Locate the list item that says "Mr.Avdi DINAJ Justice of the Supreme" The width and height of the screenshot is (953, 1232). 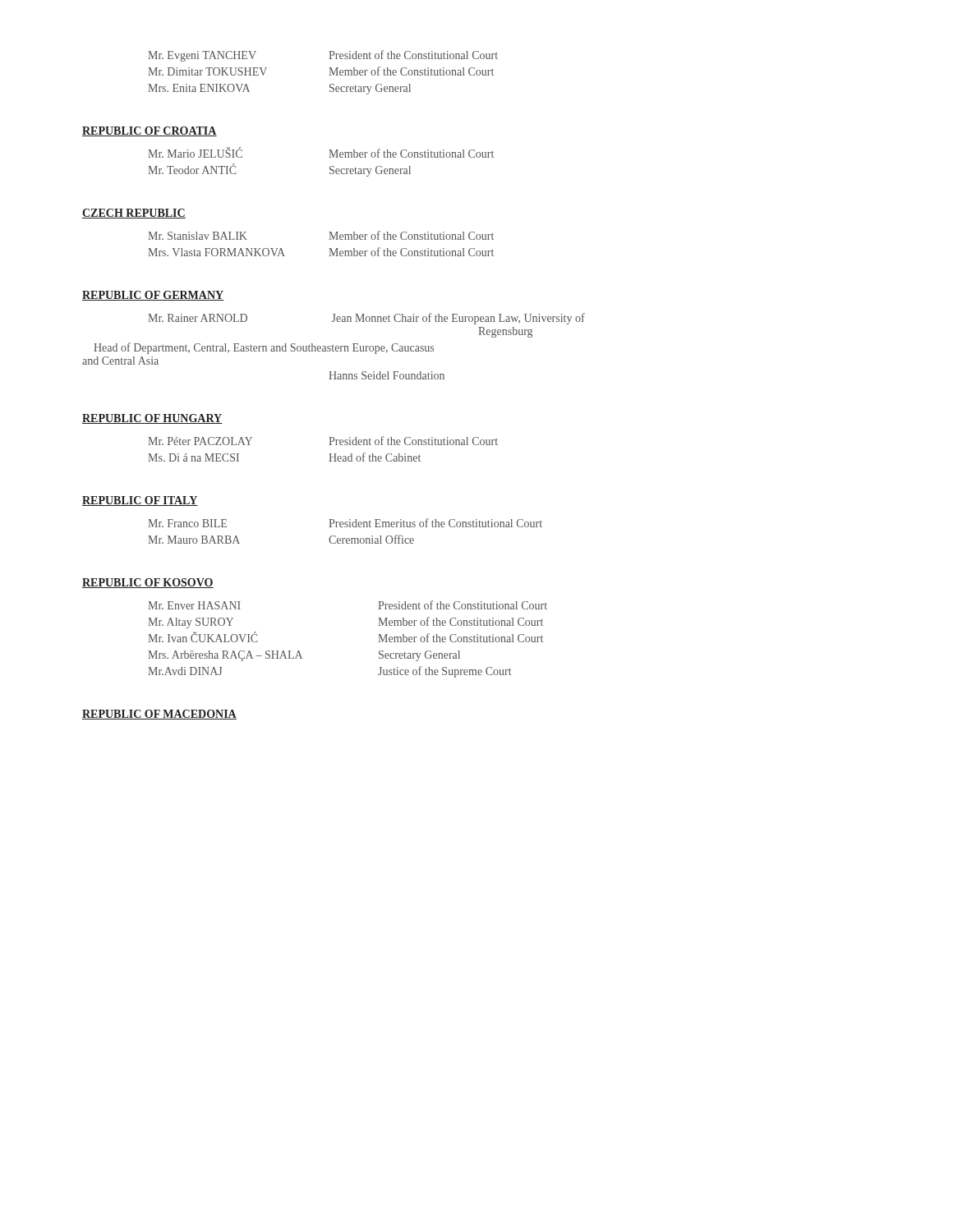click(184, 671)
